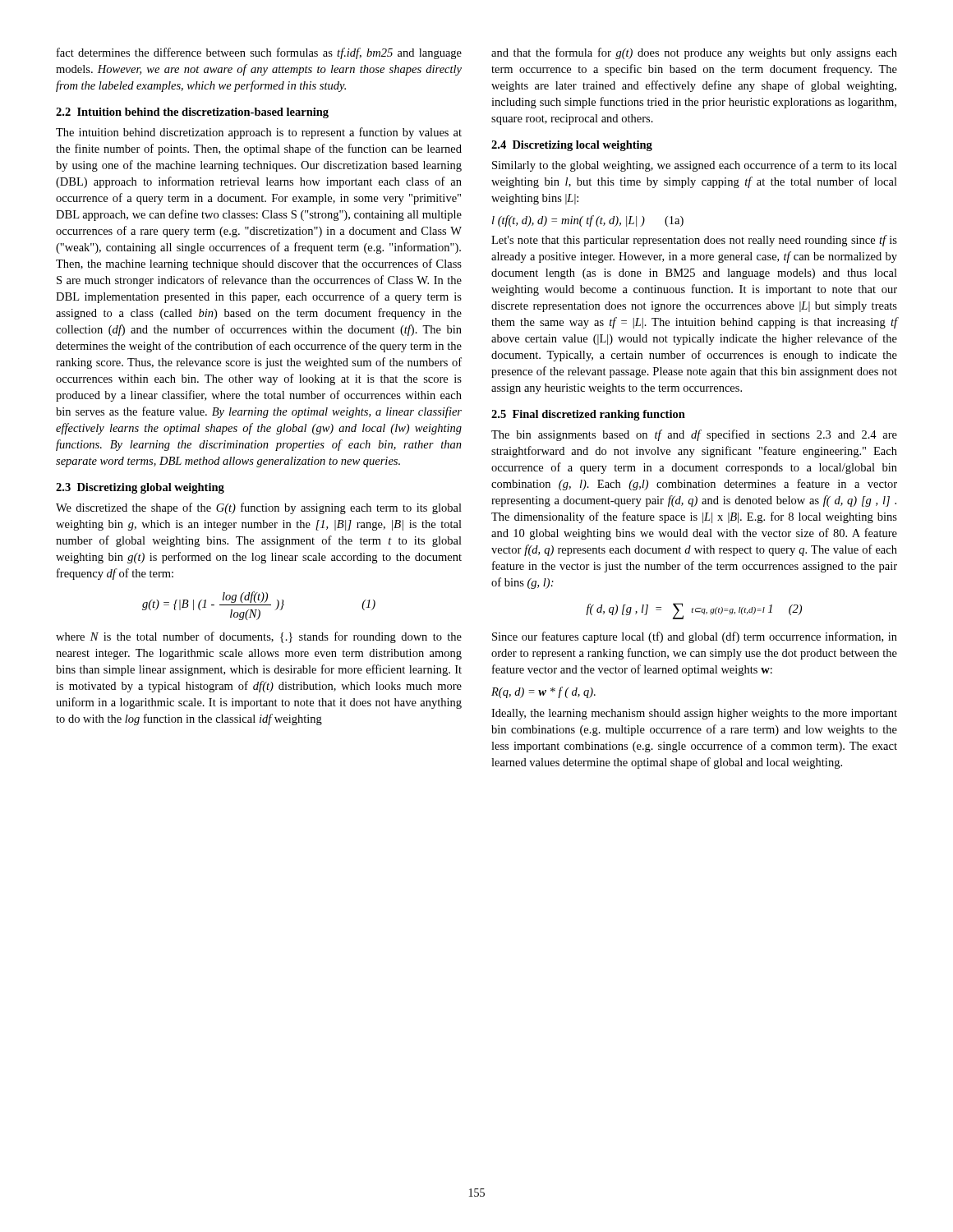The width and height of the screenshot is (953, 1232).
Task: Find the block starting "fact determines the difference between such formulas"
Action: tap(259, 69)
